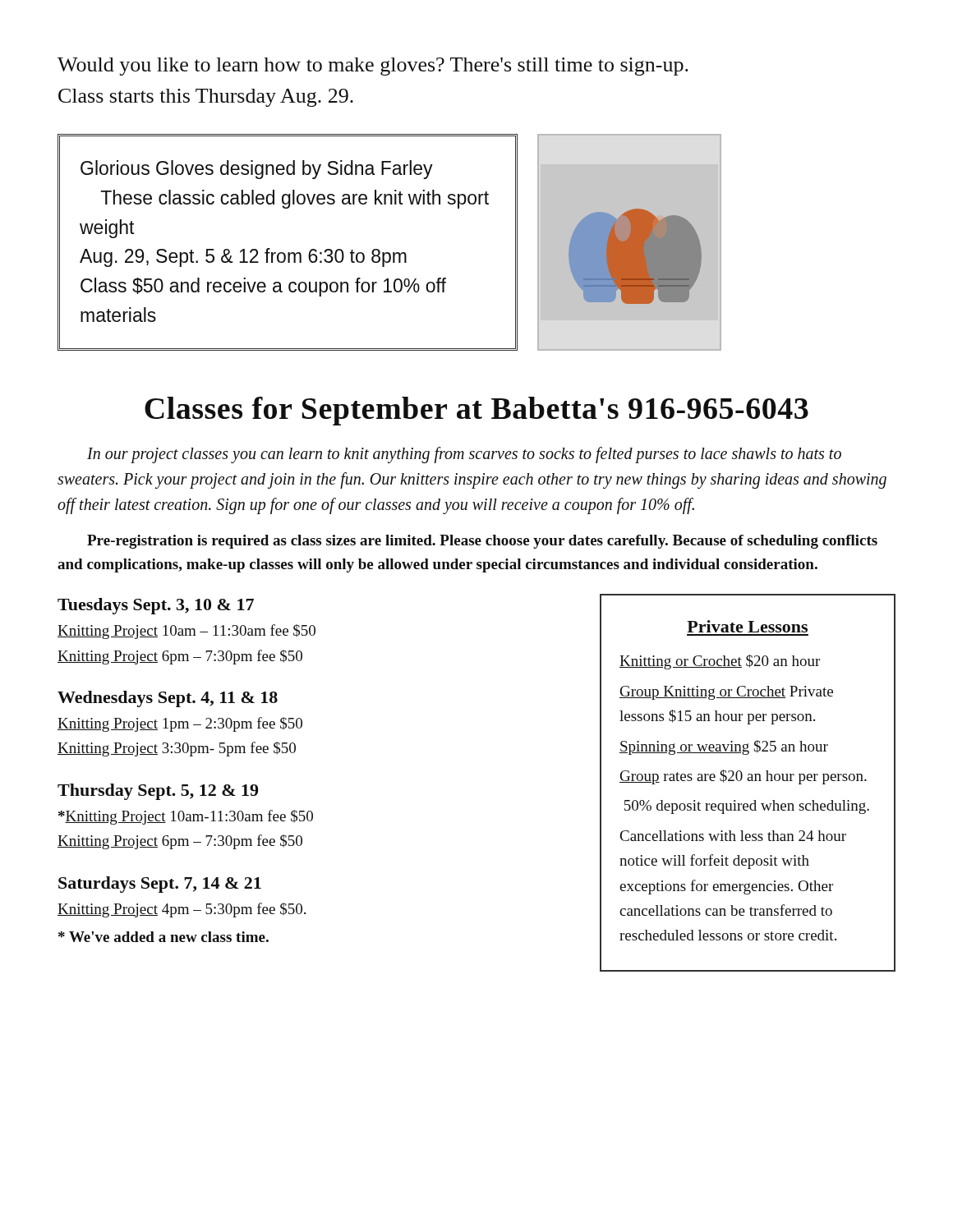
Task: Locate the section header with the text "Tuesdays Sept. 3,"
Action: [x=156, y=604]
